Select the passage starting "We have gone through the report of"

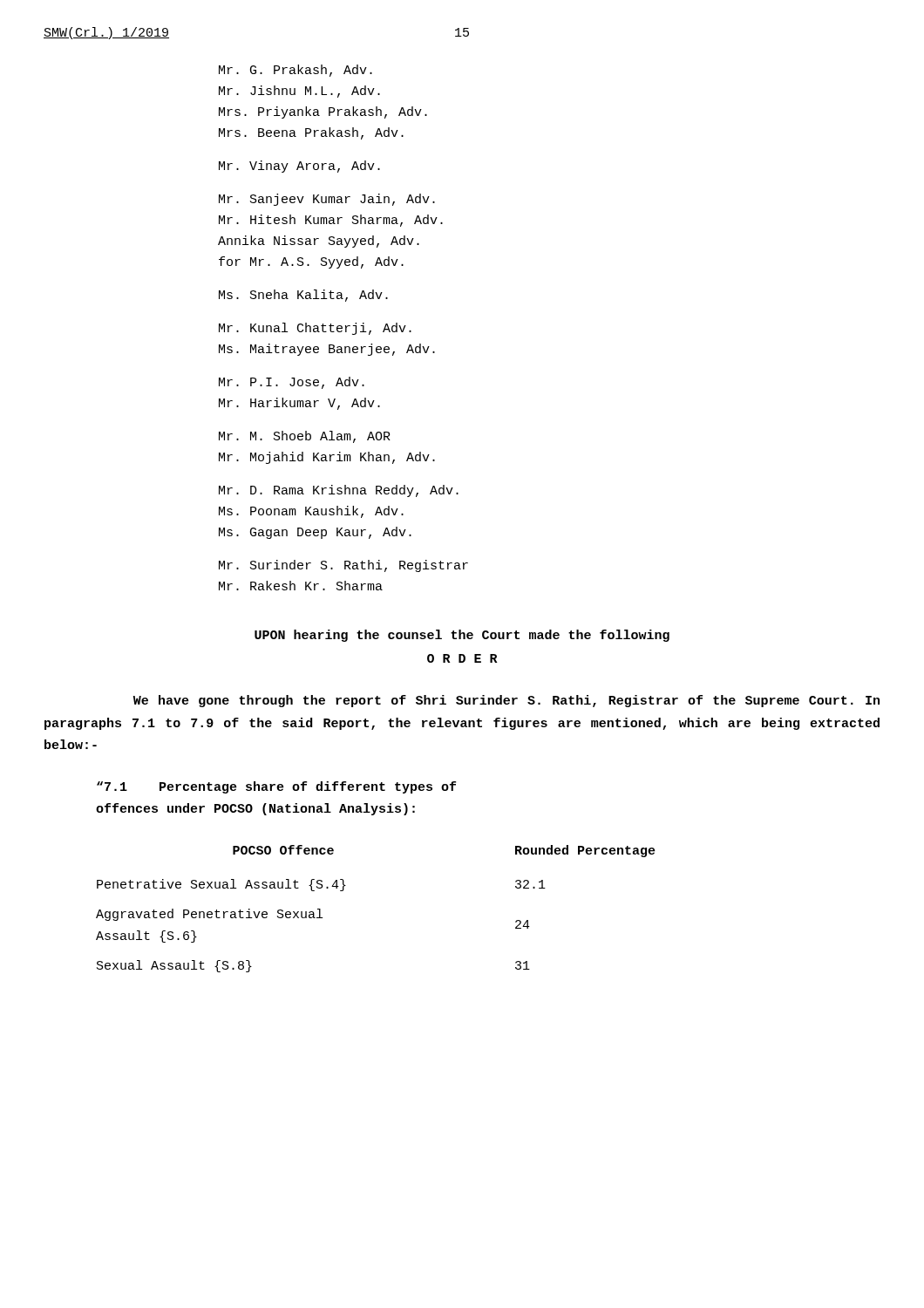(x=462, y=724)
